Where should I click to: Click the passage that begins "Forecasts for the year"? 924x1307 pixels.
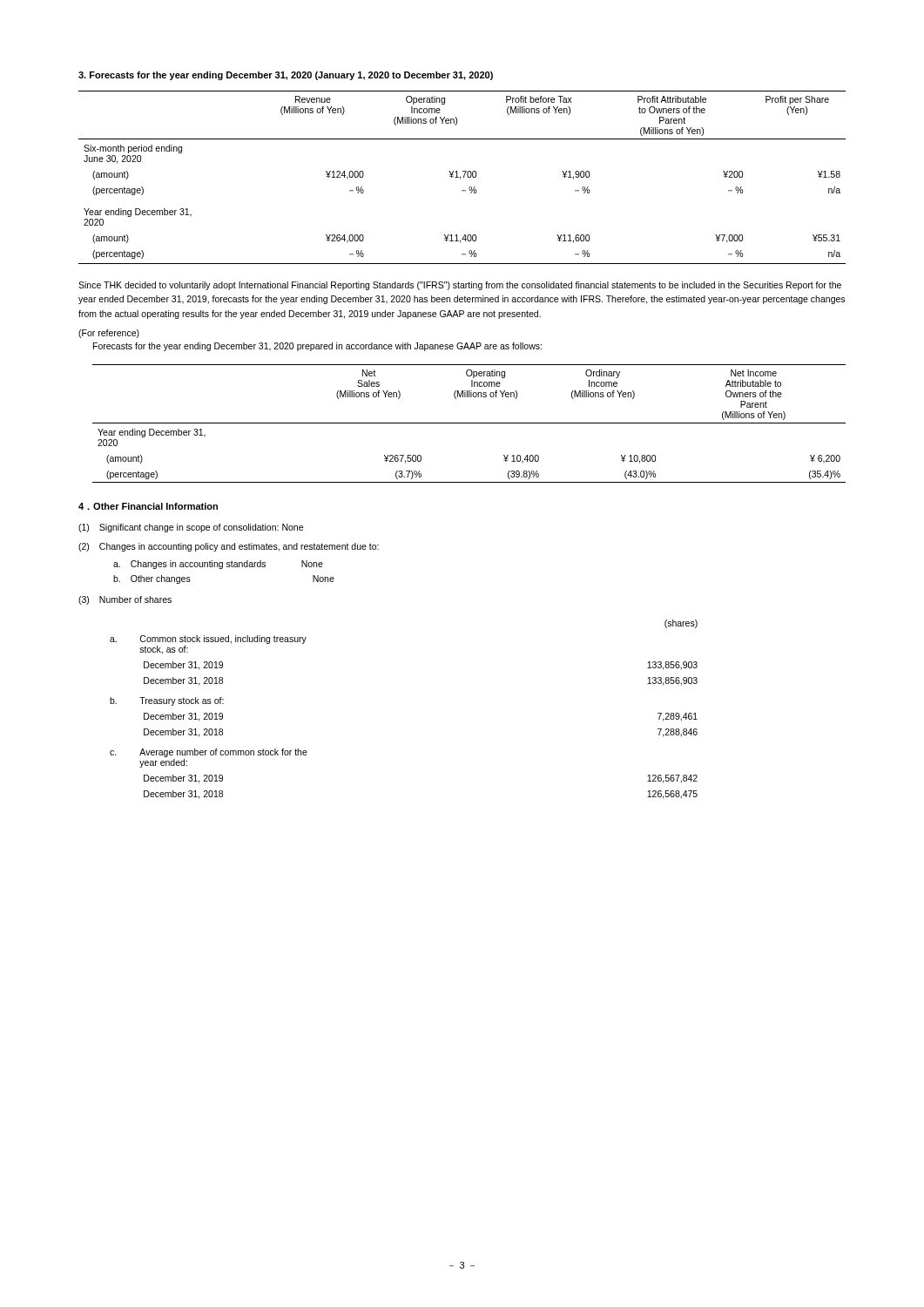tap(317, 346)
